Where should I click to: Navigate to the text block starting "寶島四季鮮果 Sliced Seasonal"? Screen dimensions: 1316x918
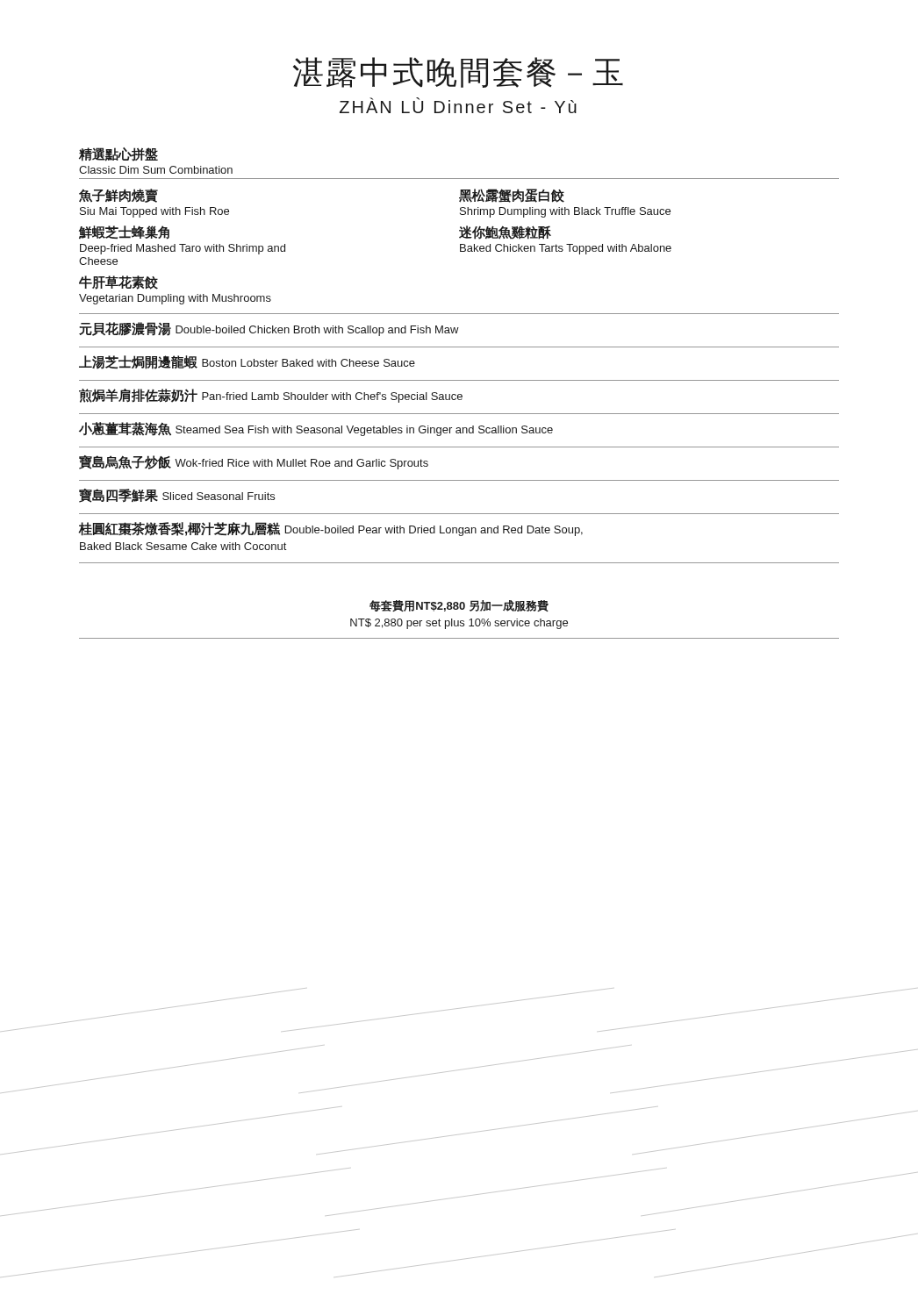coord(177,495)
